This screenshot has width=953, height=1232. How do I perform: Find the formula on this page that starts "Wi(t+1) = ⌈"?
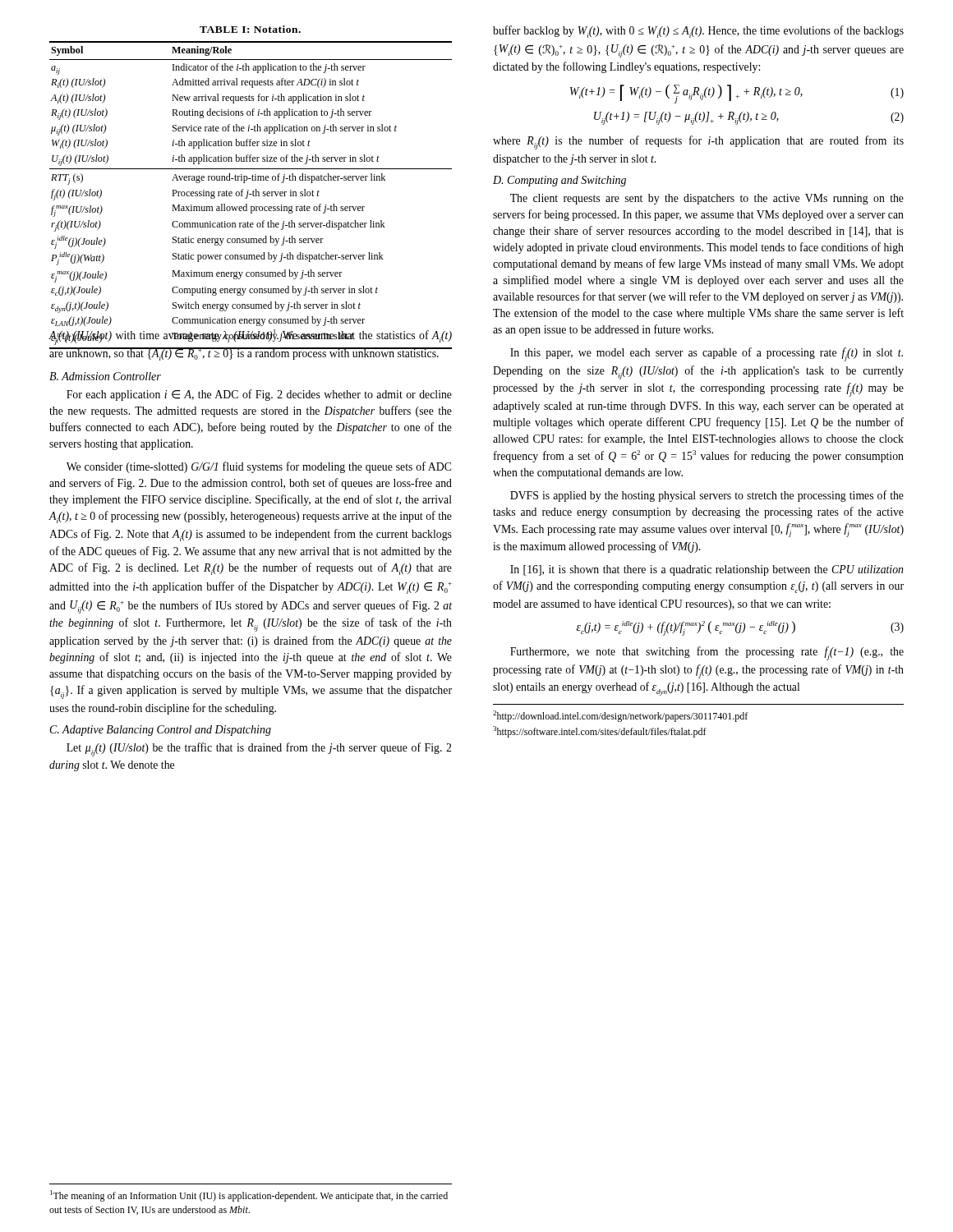698,93
